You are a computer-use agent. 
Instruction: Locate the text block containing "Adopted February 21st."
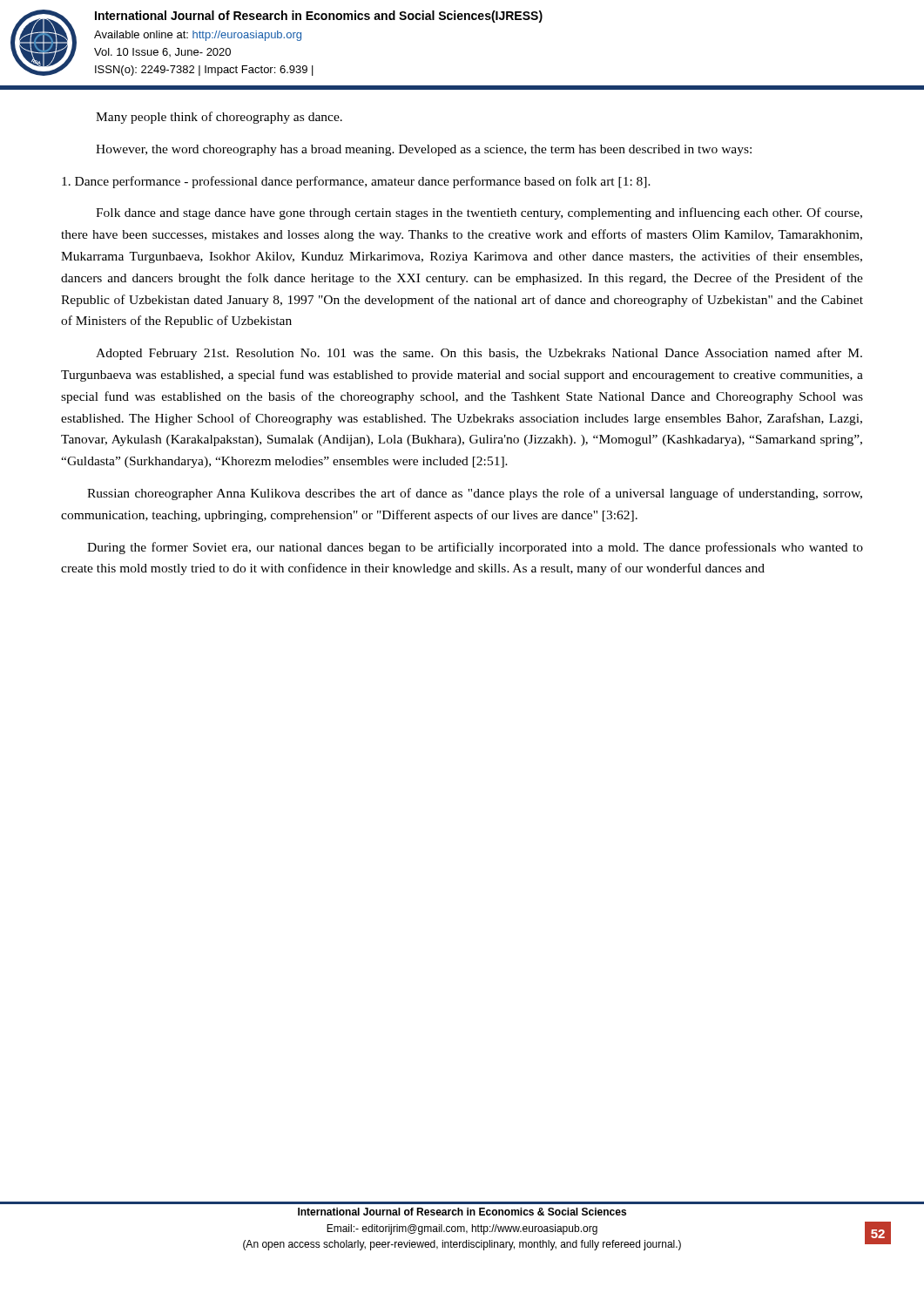tap(462, 407)
